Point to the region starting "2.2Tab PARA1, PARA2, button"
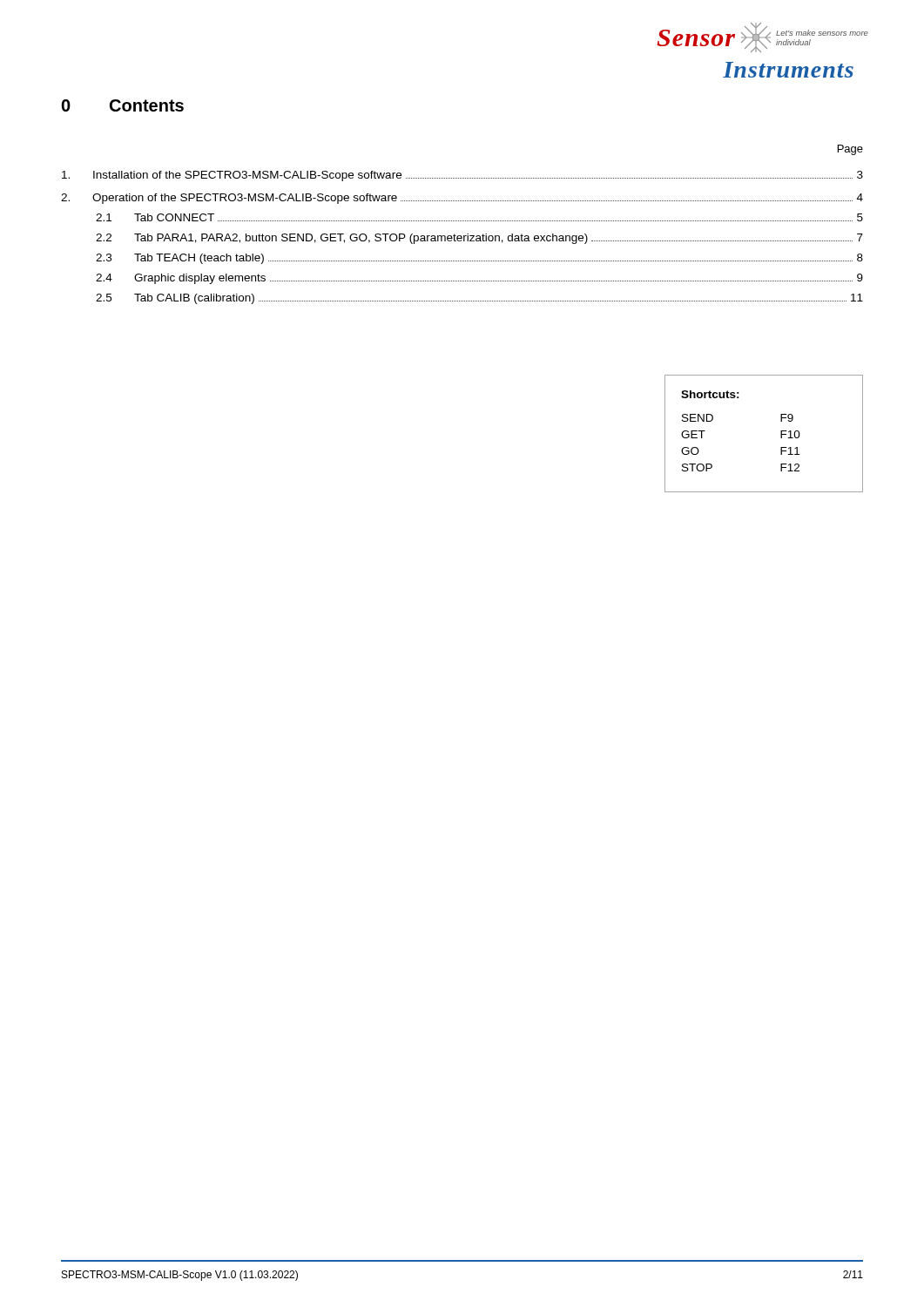 pos(479,237)
